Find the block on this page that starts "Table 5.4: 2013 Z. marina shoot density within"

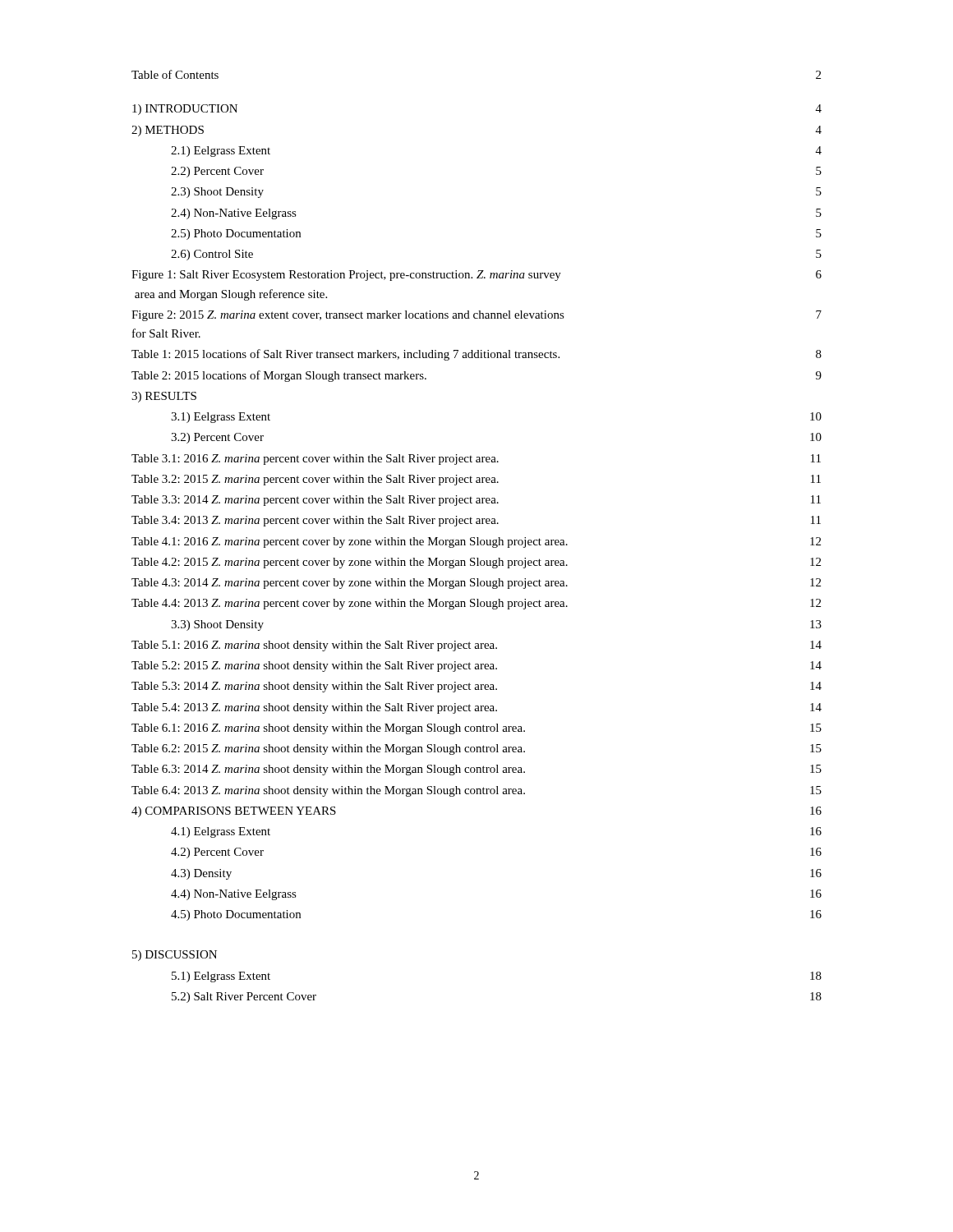[476, 707]
